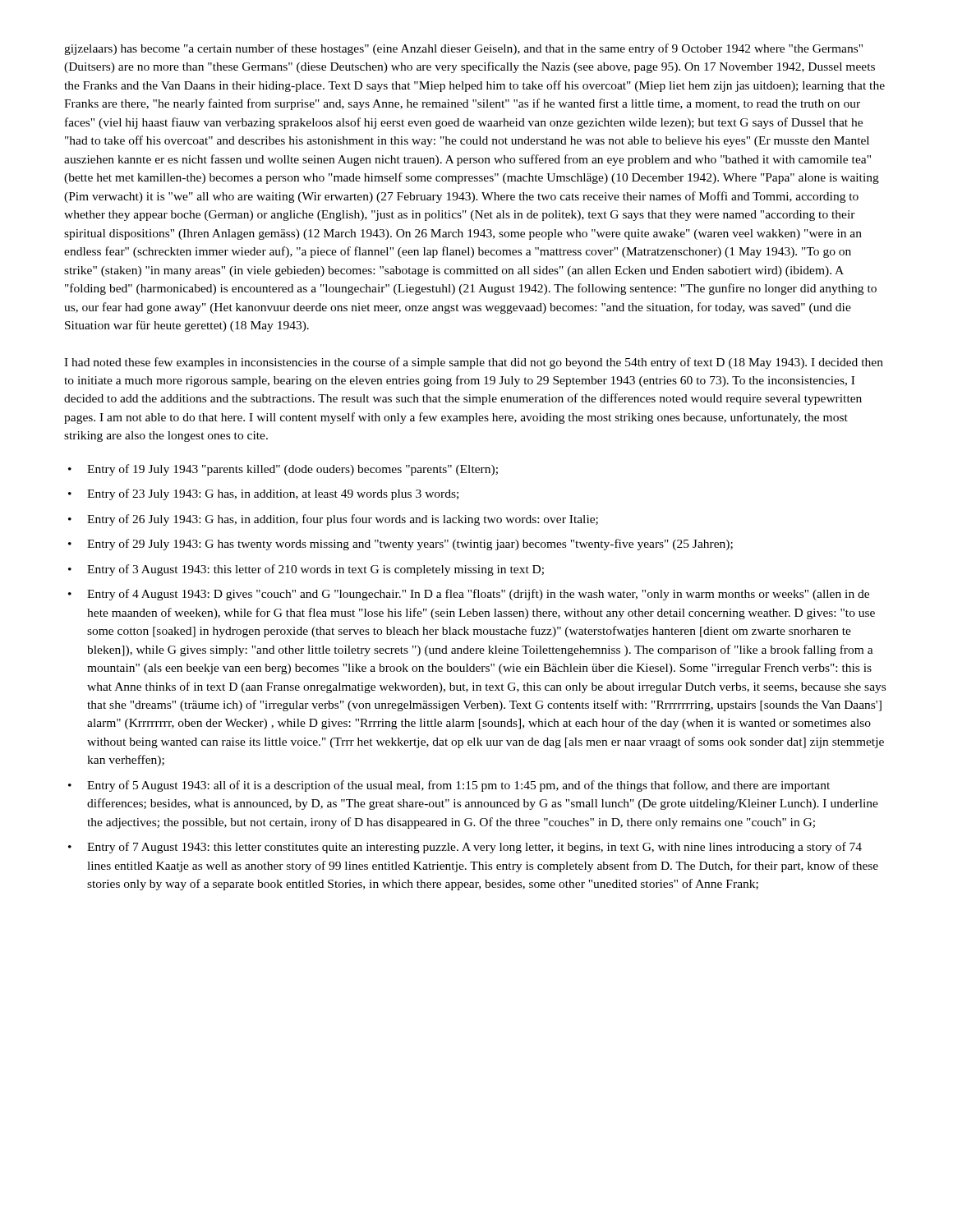Locate the list item that reads "Entry of 19 July 1943 "parents killed""
953x1232 pixels.
(293, 468)
